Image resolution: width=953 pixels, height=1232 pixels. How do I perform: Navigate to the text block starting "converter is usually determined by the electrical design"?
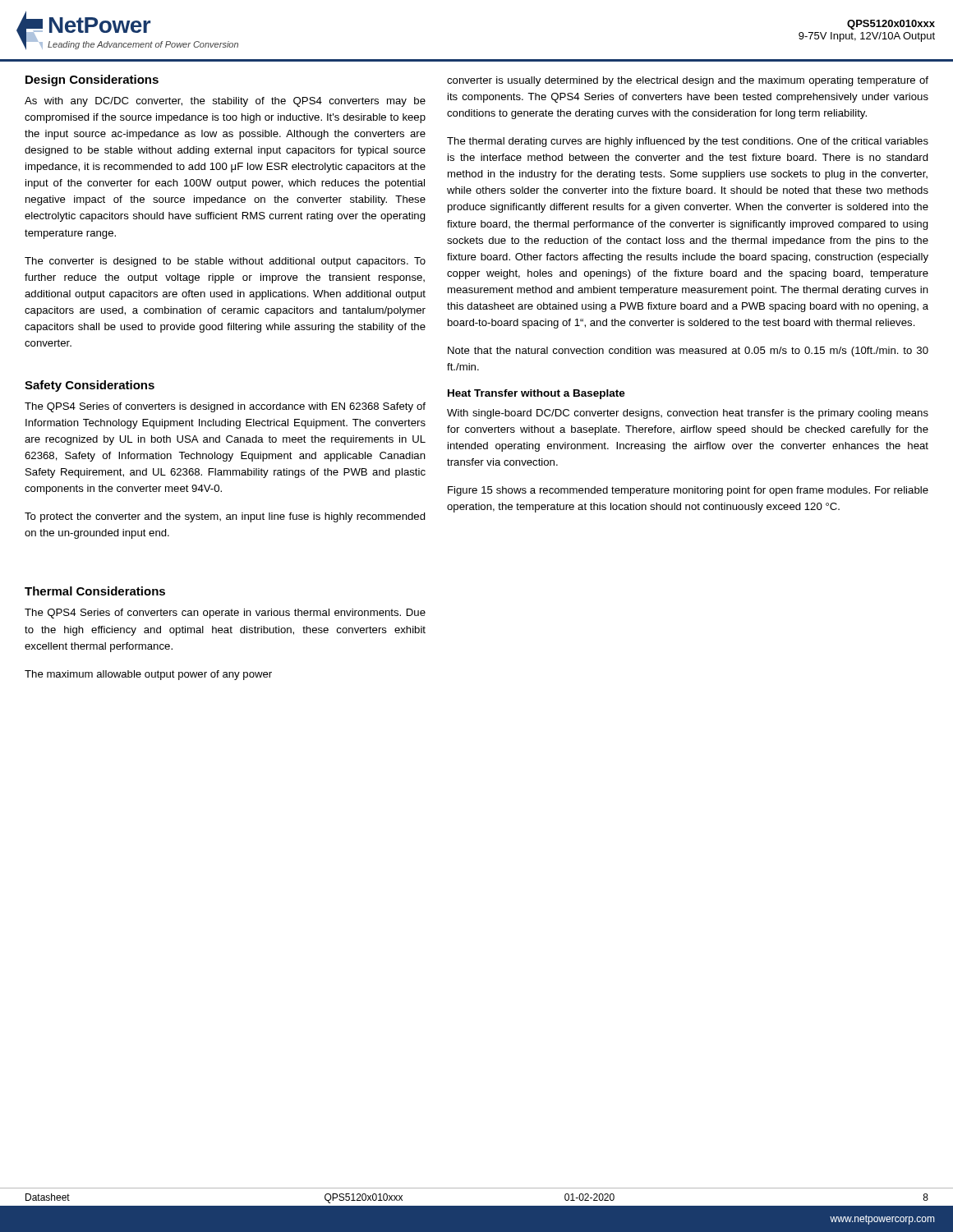[688, 97]
